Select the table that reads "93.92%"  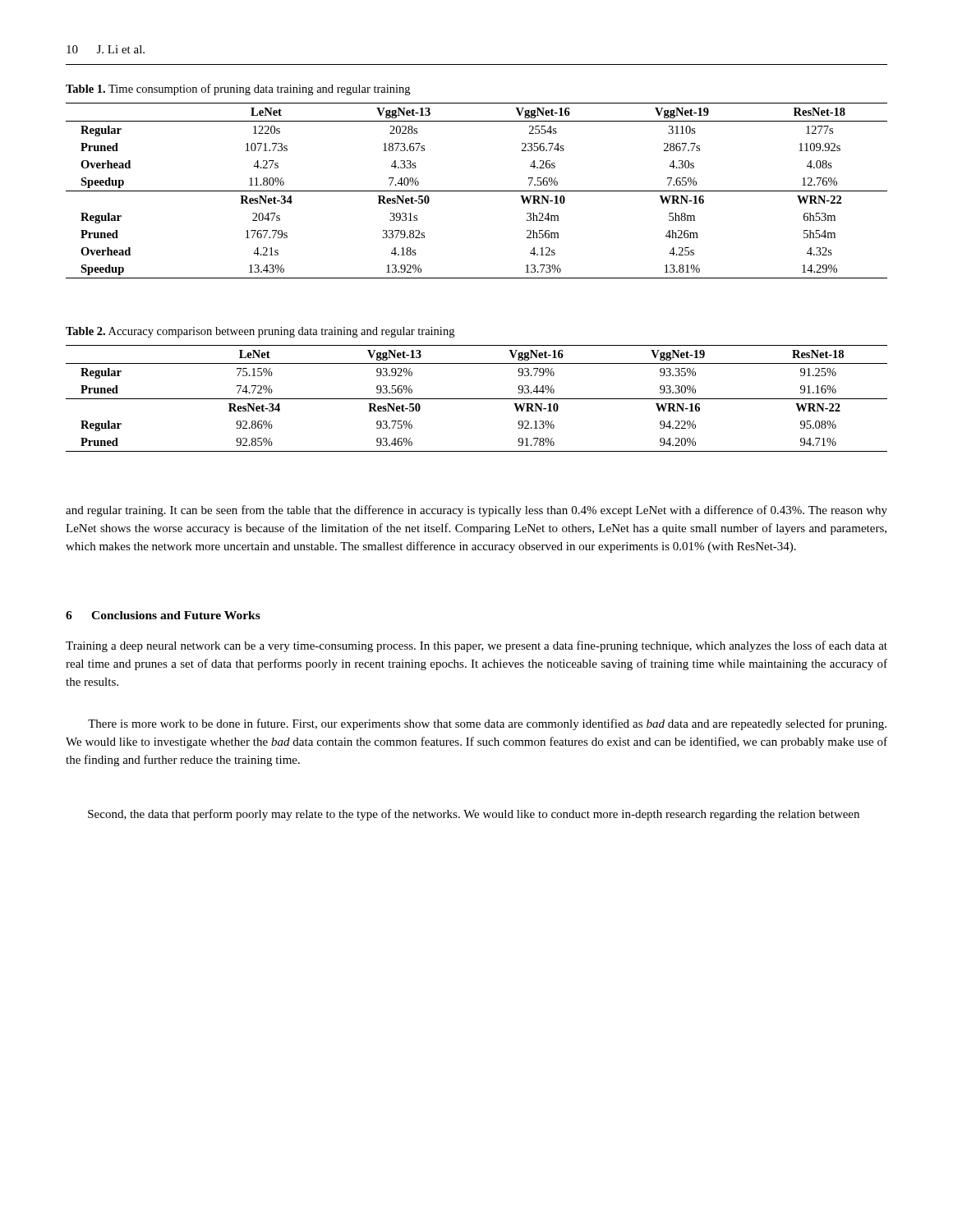click(x=476, y=398)
